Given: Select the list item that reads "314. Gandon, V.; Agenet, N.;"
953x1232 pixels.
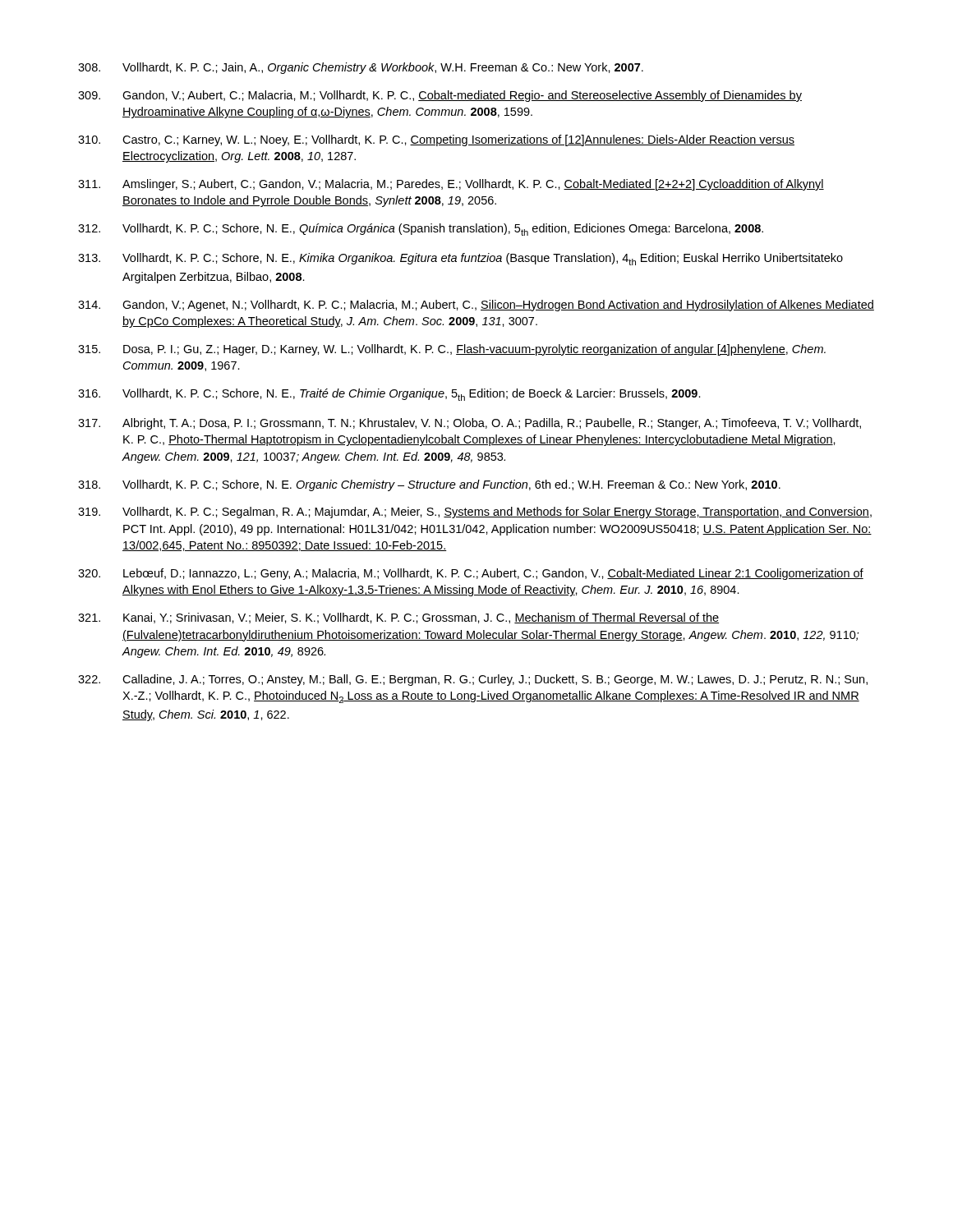Looking at the screenshot, I should (476, 313).
